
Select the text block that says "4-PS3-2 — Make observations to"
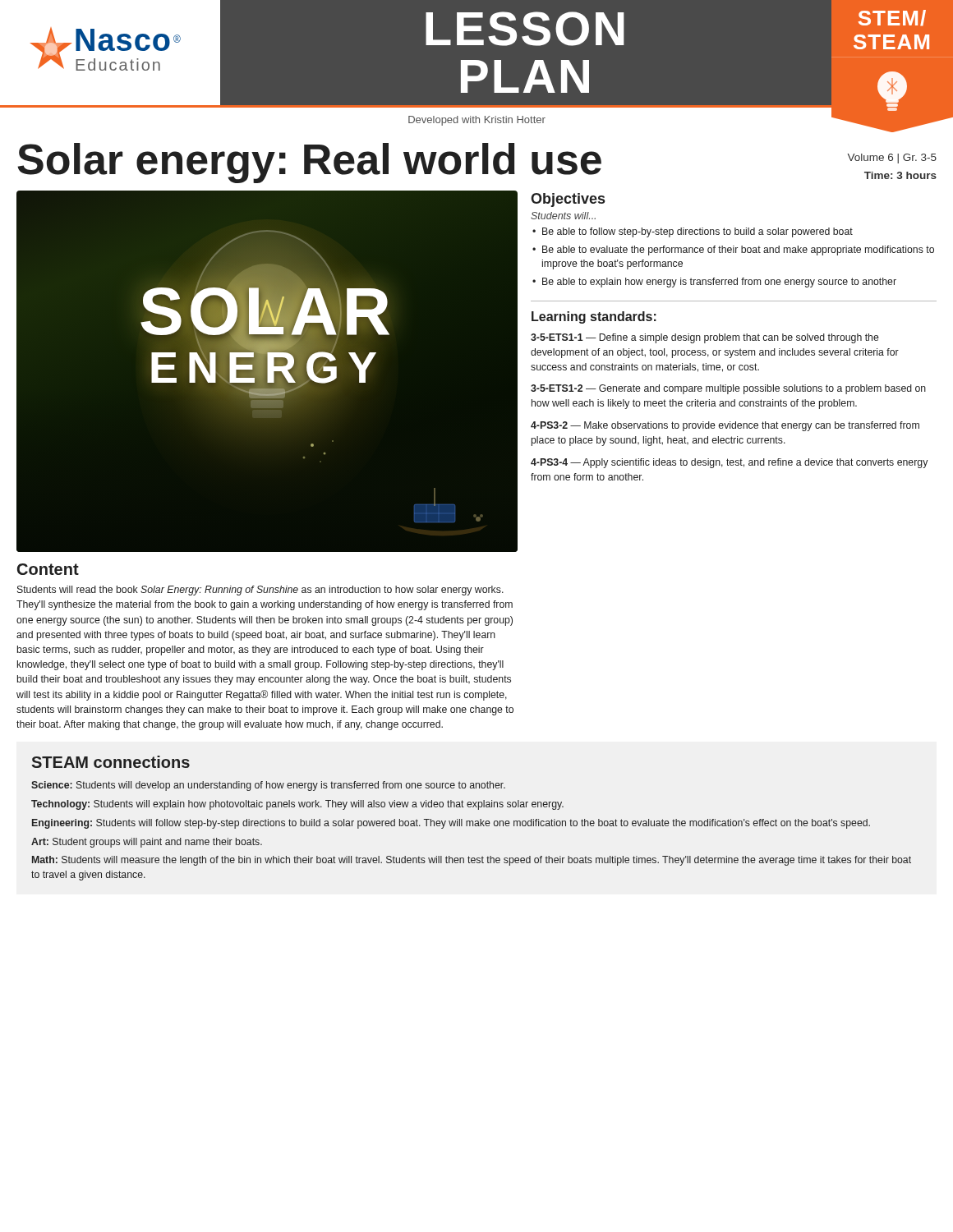[725, 433]
